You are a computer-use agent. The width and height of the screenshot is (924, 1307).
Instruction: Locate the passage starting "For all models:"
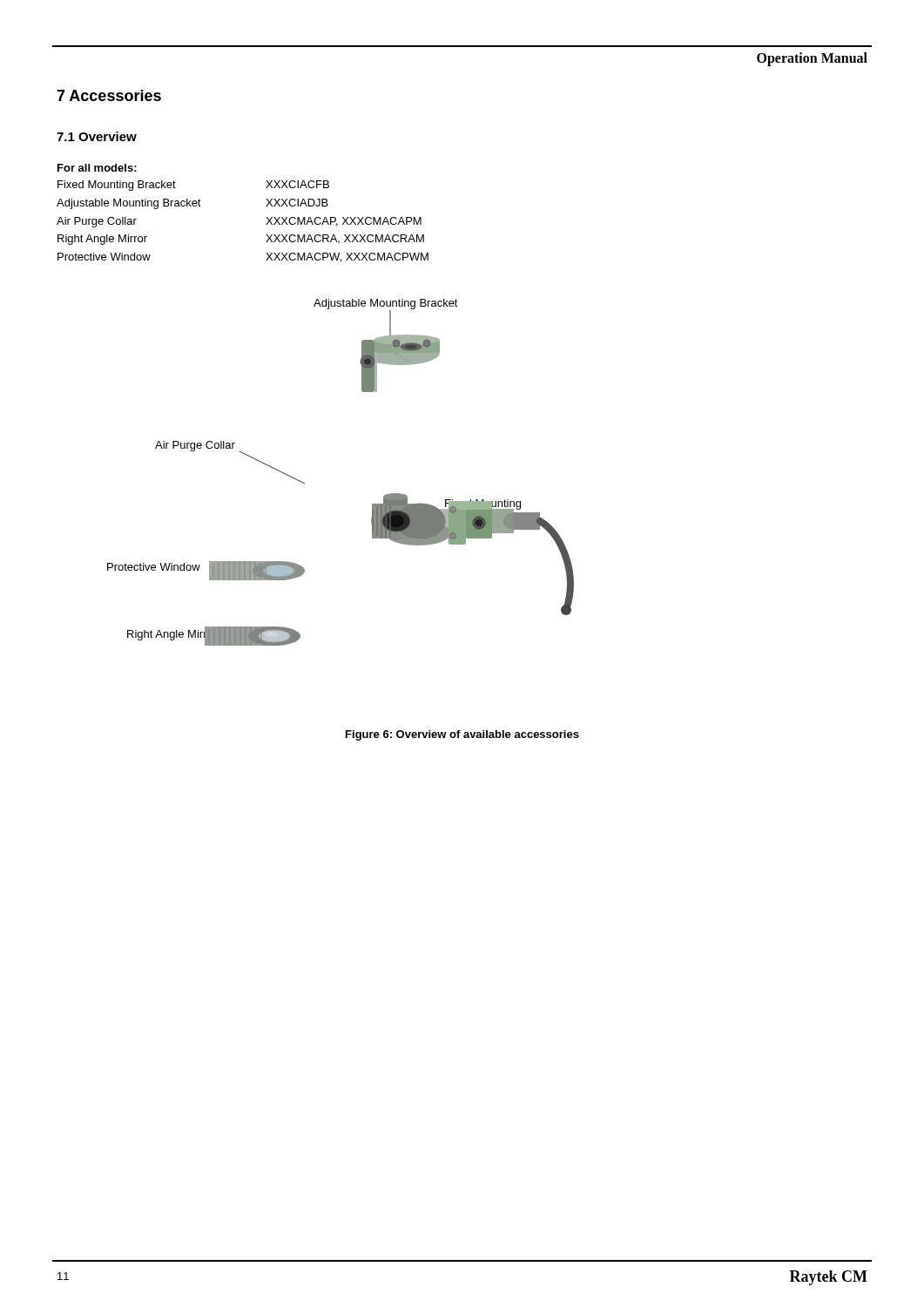pyautogui.click(x=97, y=168)
